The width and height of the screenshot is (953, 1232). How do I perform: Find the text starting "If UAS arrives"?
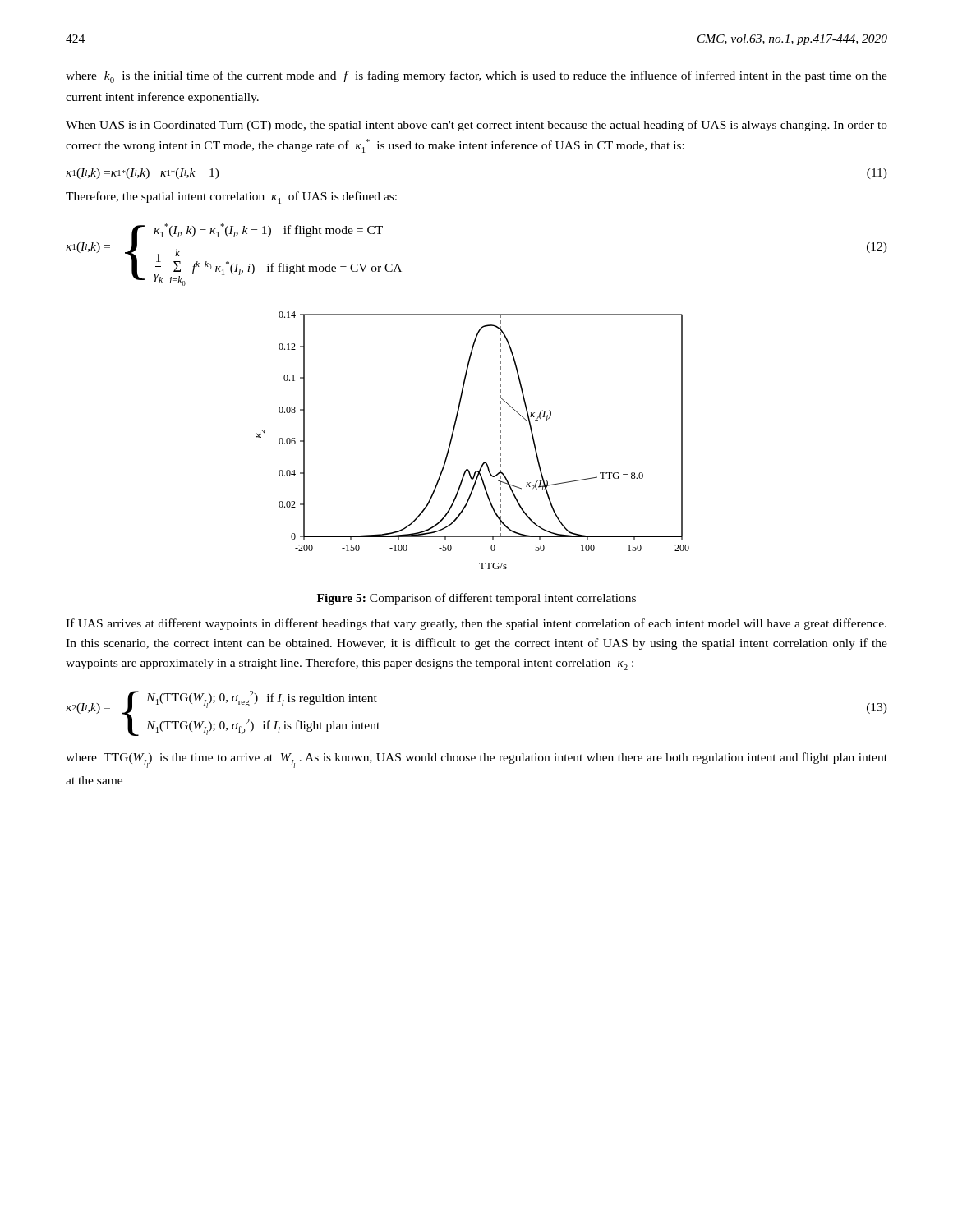[x=476, y=643]
